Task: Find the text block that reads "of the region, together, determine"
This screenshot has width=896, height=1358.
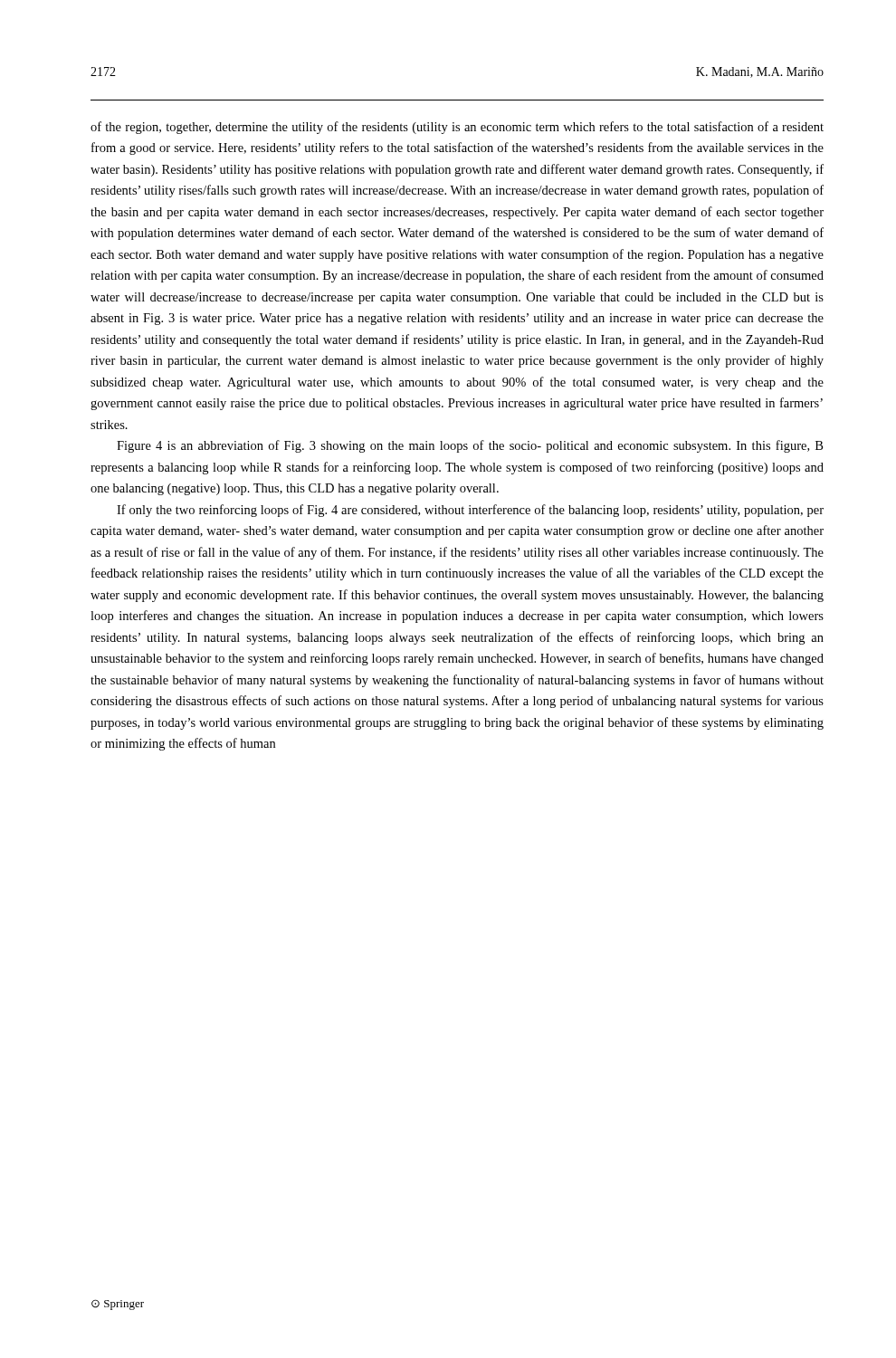Action: (x=457, y=436)
